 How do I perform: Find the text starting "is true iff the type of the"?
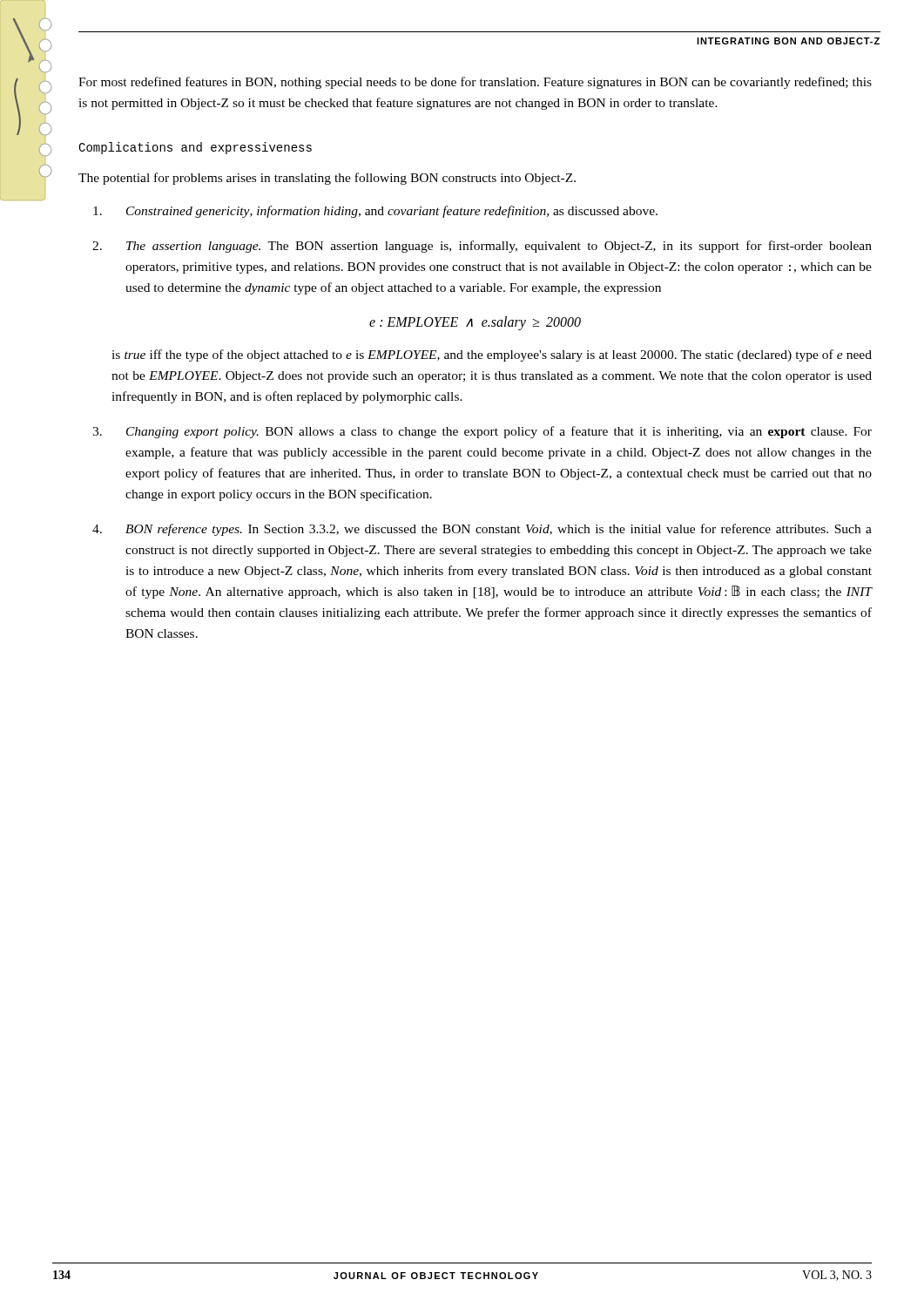coord(492,375)
